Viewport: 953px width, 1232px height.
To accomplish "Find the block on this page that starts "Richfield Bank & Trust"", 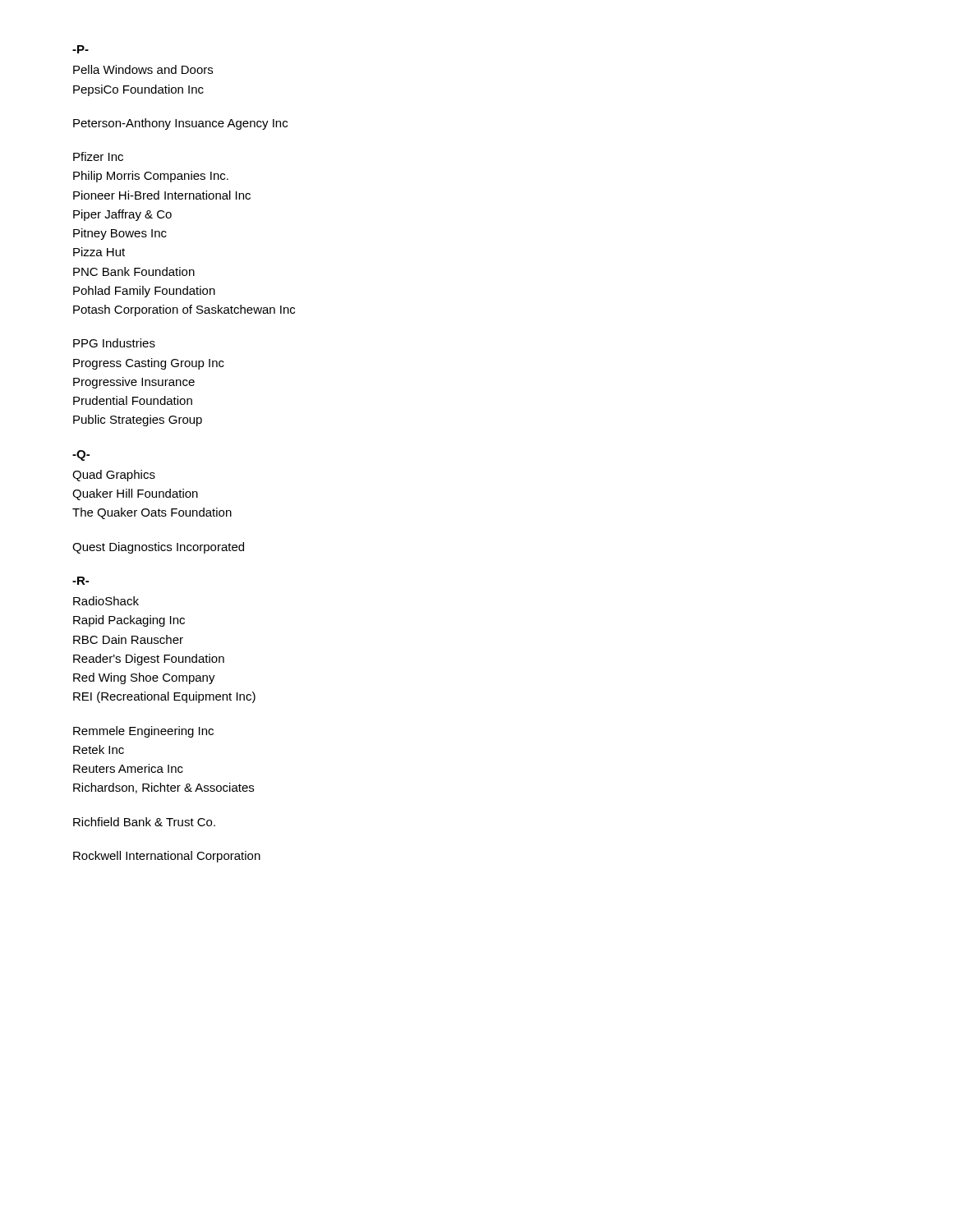I will point(144,821).
